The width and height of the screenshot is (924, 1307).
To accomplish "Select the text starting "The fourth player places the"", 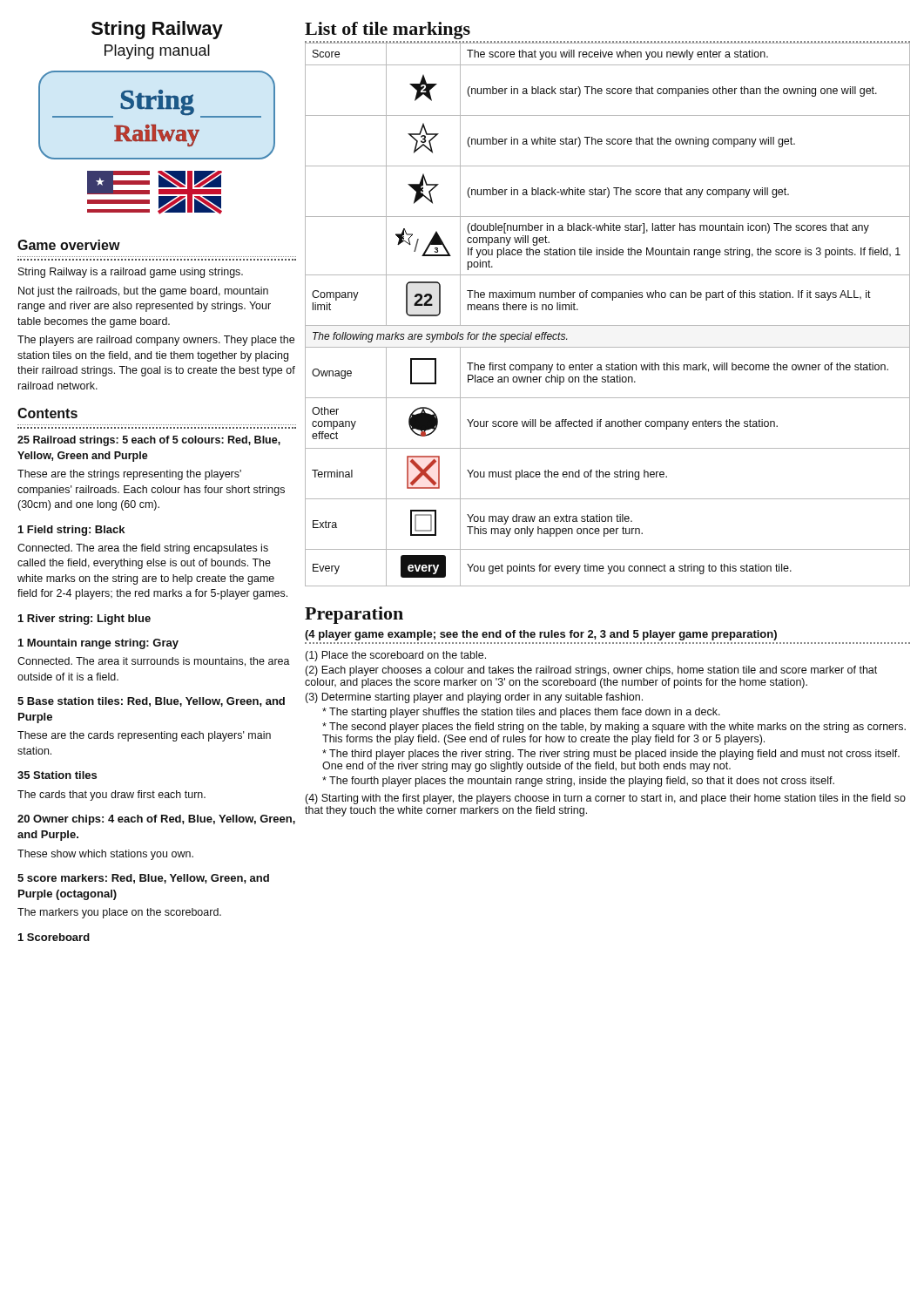I will tap(579, 781).
